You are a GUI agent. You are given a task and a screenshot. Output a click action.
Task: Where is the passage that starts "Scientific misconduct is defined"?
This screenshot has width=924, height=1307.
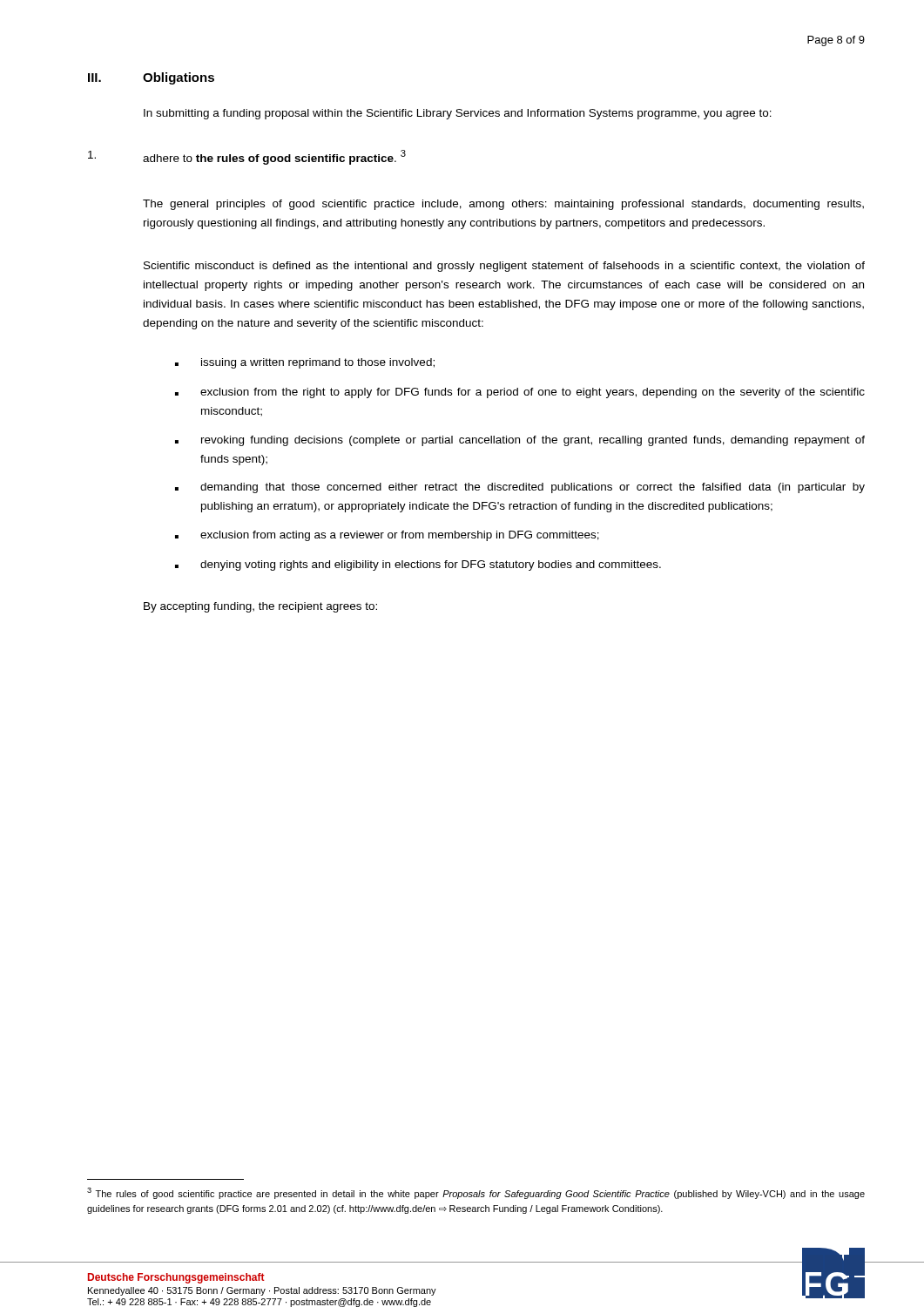504,294
